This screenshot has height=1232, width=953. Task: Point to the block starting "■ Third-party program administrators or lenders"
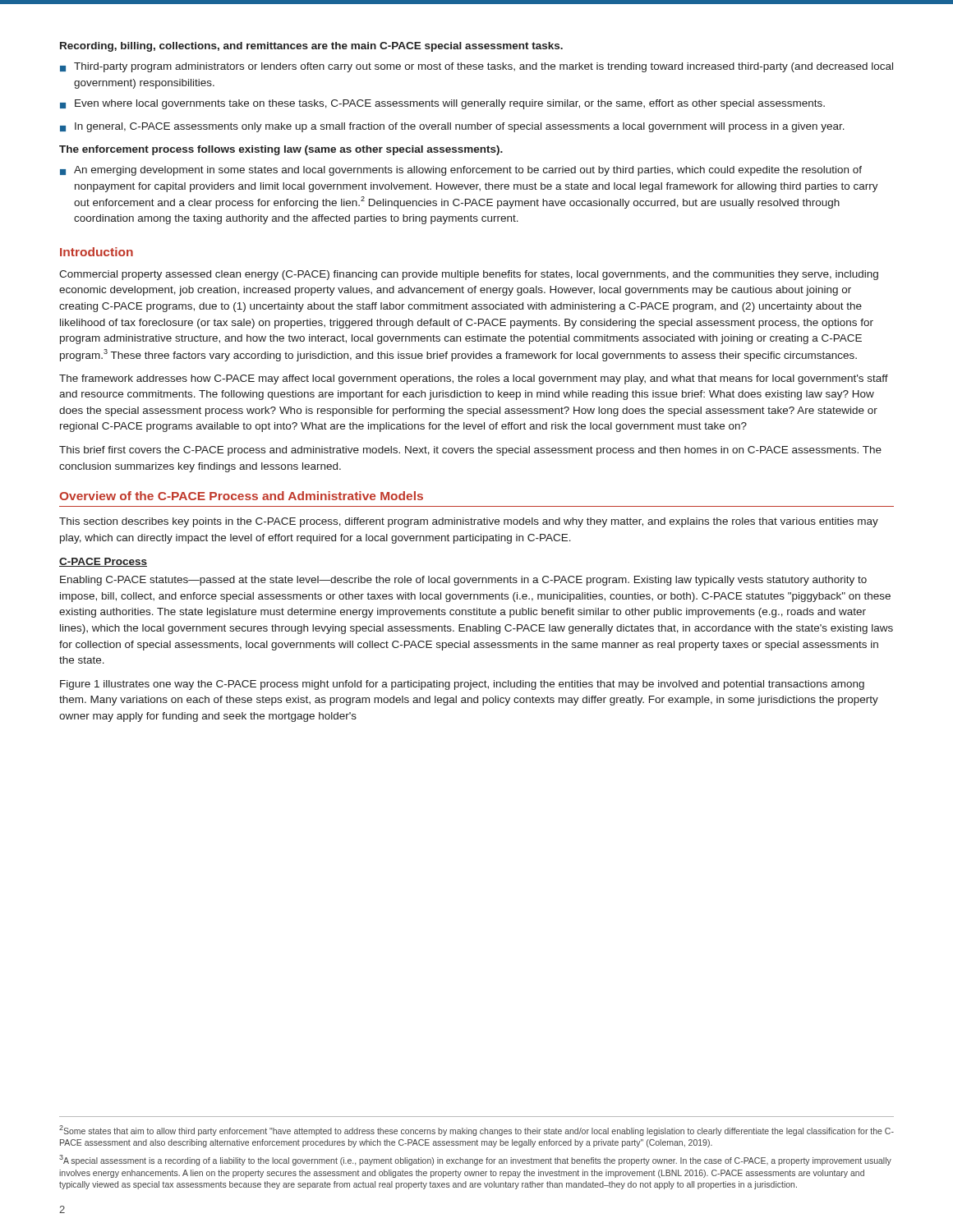click(476, 74)
